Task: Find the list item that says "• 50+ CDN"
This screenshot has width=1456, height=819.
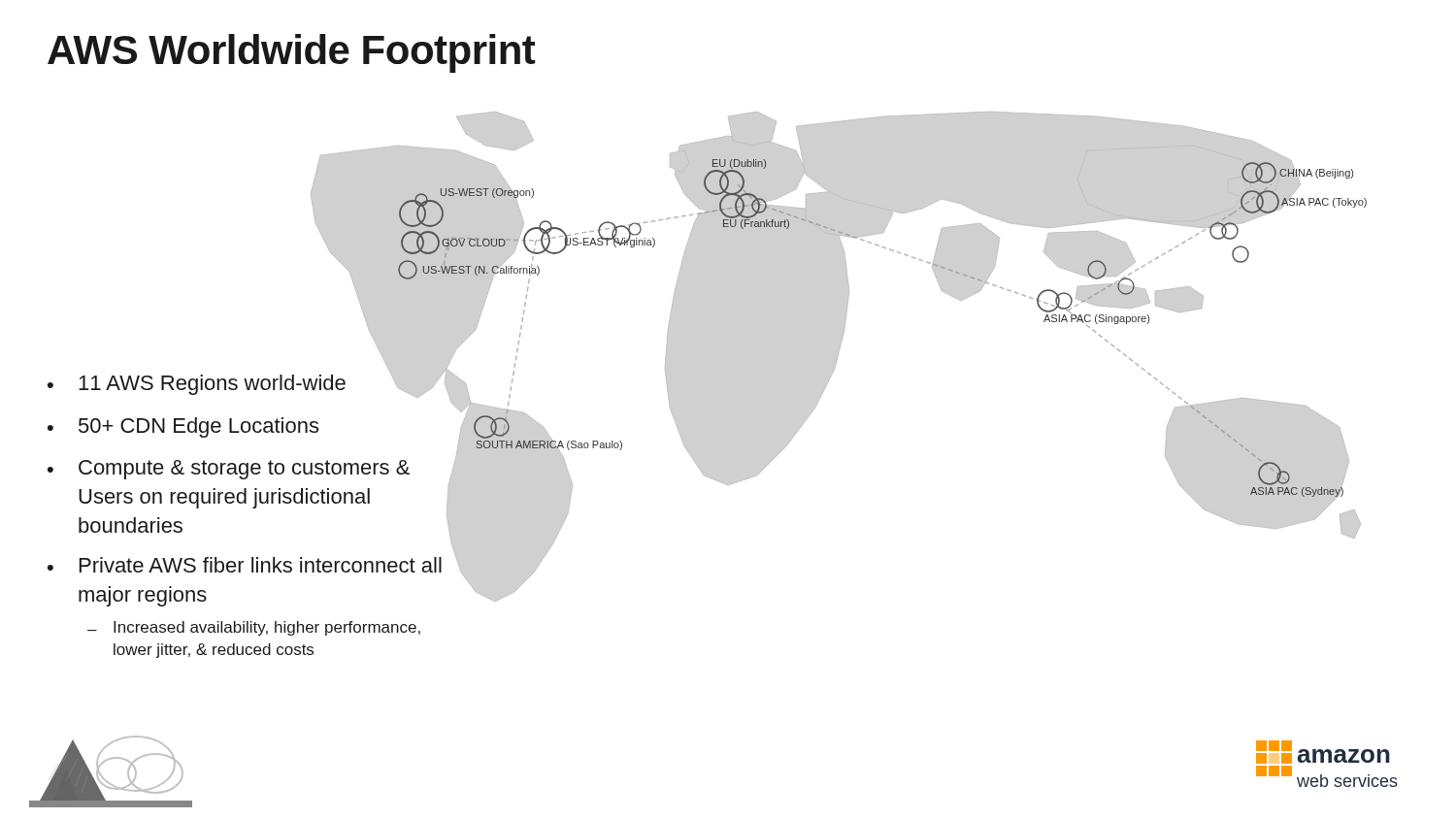Action: (x=183, y=426)
